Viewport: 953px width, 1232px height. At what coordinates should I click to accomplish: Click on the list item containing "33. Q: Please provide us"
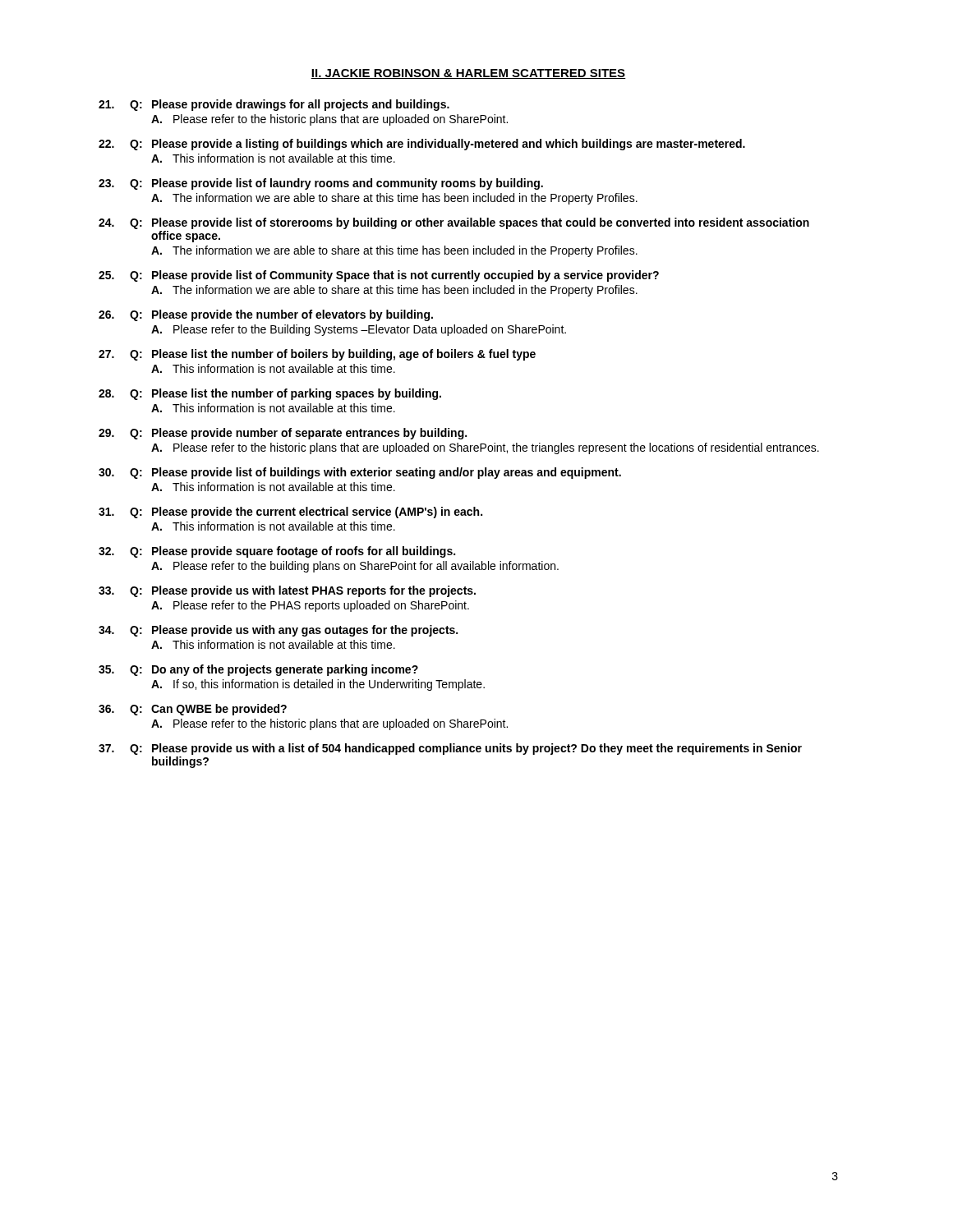(468, 598)
